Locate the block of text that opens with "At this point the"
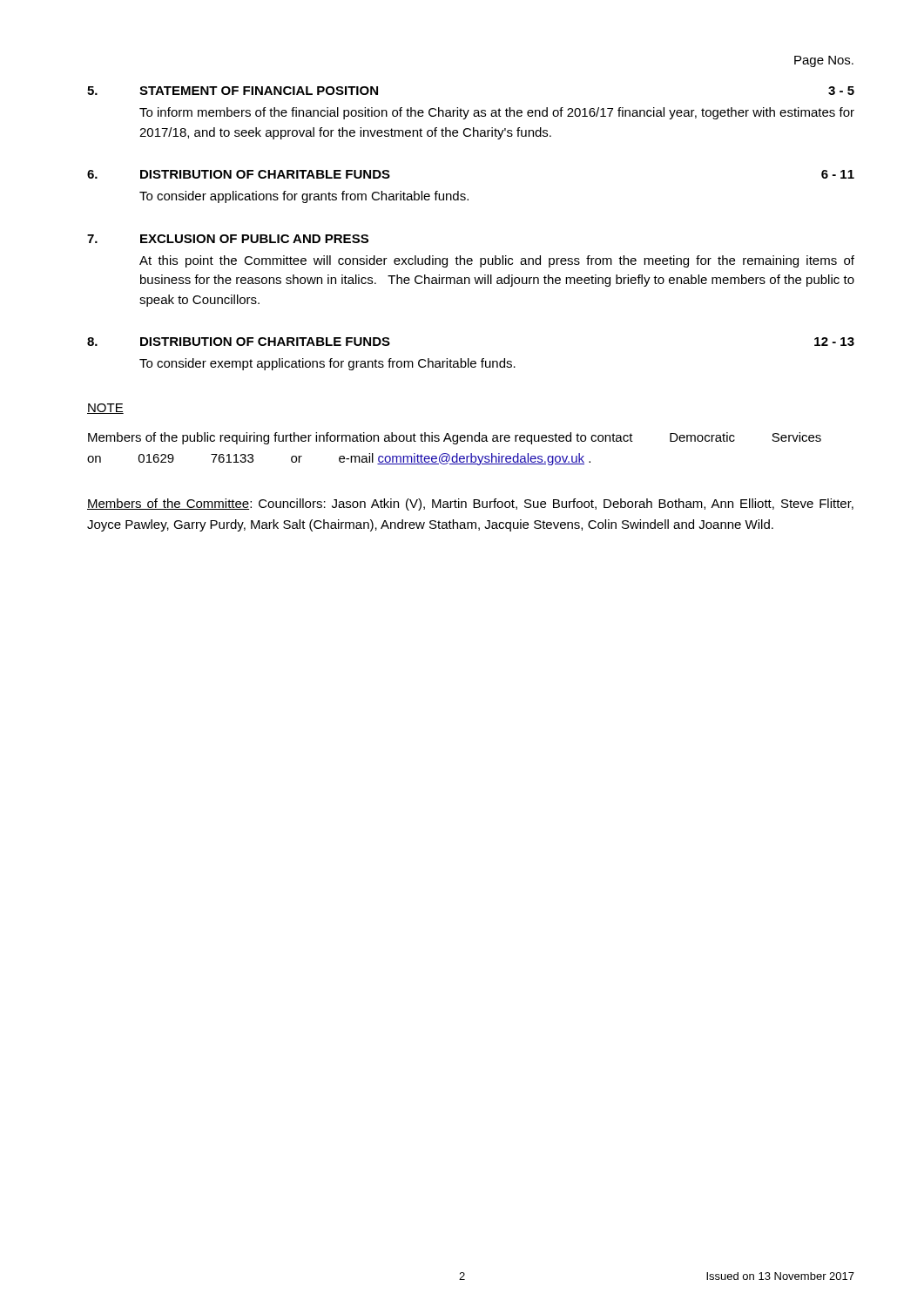This screenshot has width=924, height=1307. coord(497,279)
